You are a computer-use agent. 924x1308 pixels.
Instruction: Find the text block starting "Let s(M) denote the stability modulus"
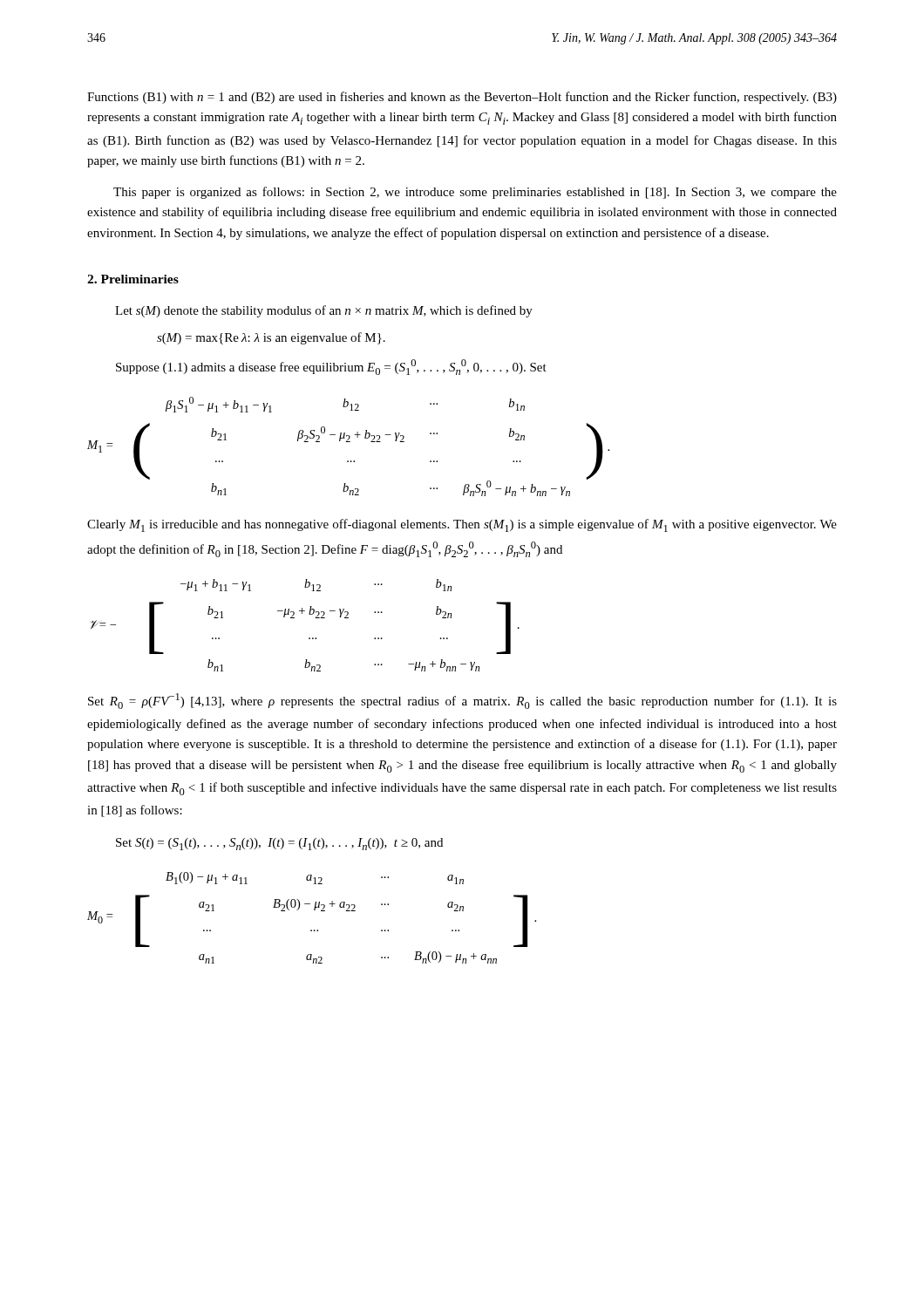tap(324, 310)
